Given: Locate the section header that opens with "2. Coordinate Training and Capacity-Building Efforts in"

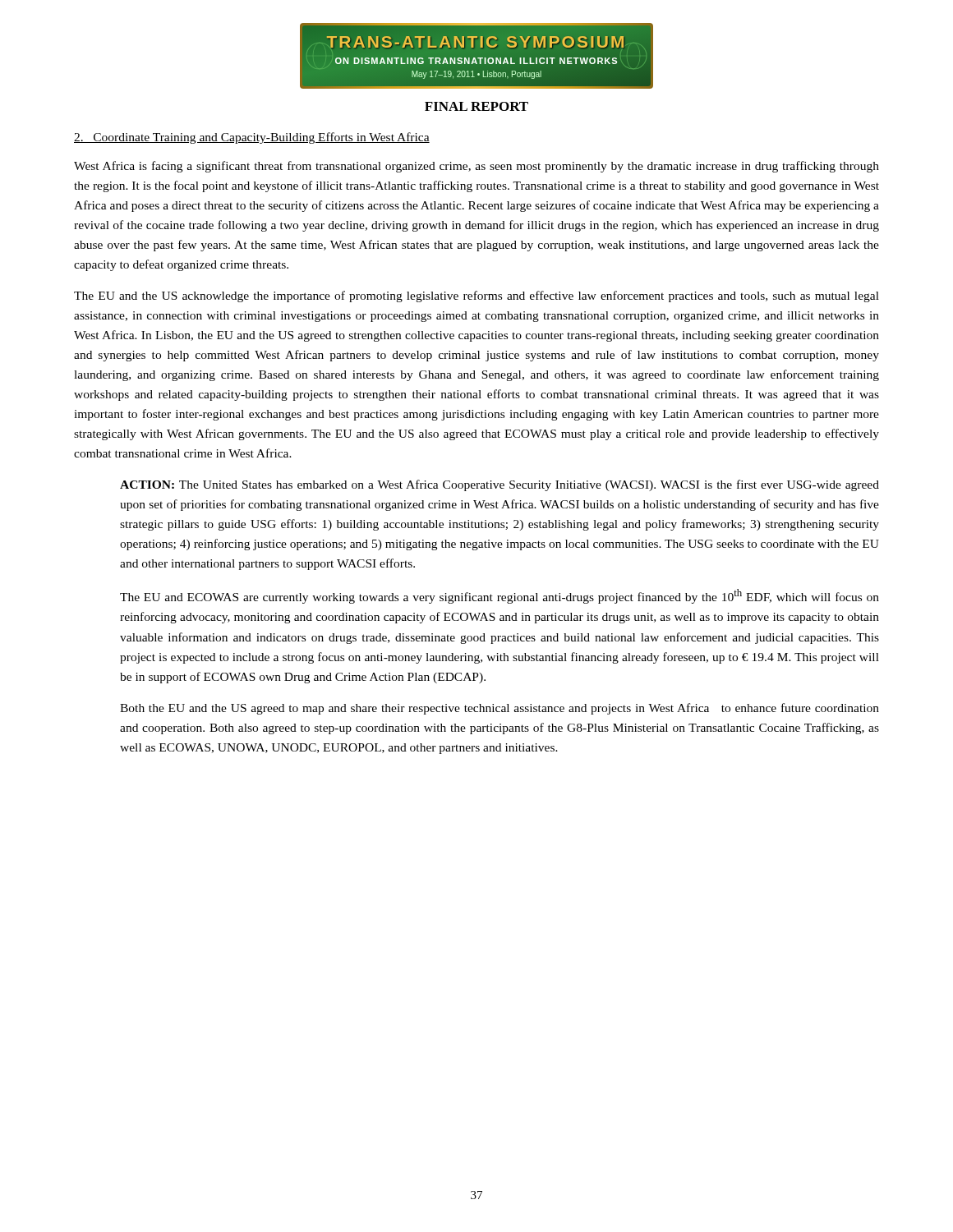Looking at the screenshot, I should coord(252,137).
